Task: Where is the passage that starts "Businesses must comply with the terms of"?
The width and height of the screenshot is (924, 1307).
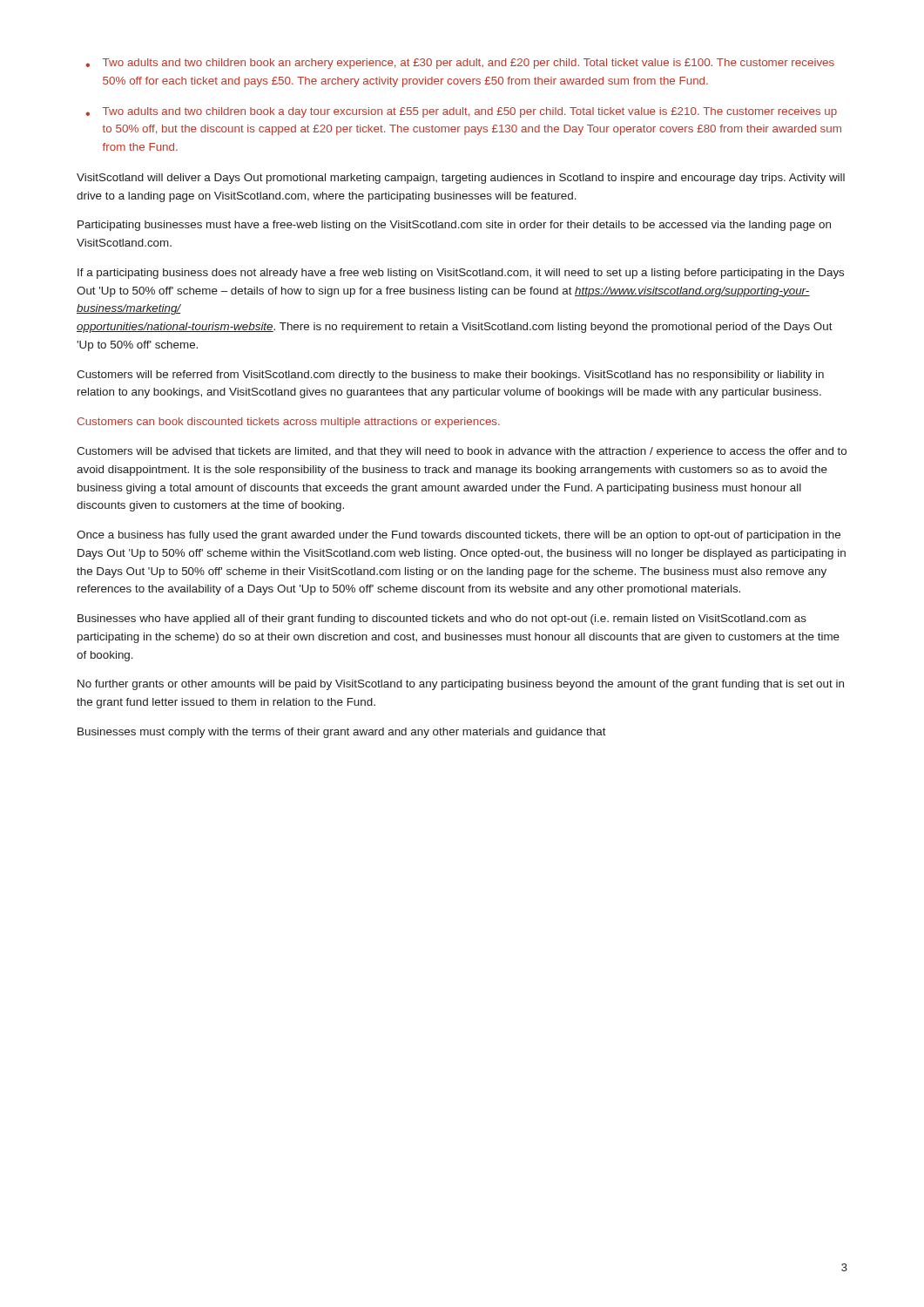Action: 341,731
